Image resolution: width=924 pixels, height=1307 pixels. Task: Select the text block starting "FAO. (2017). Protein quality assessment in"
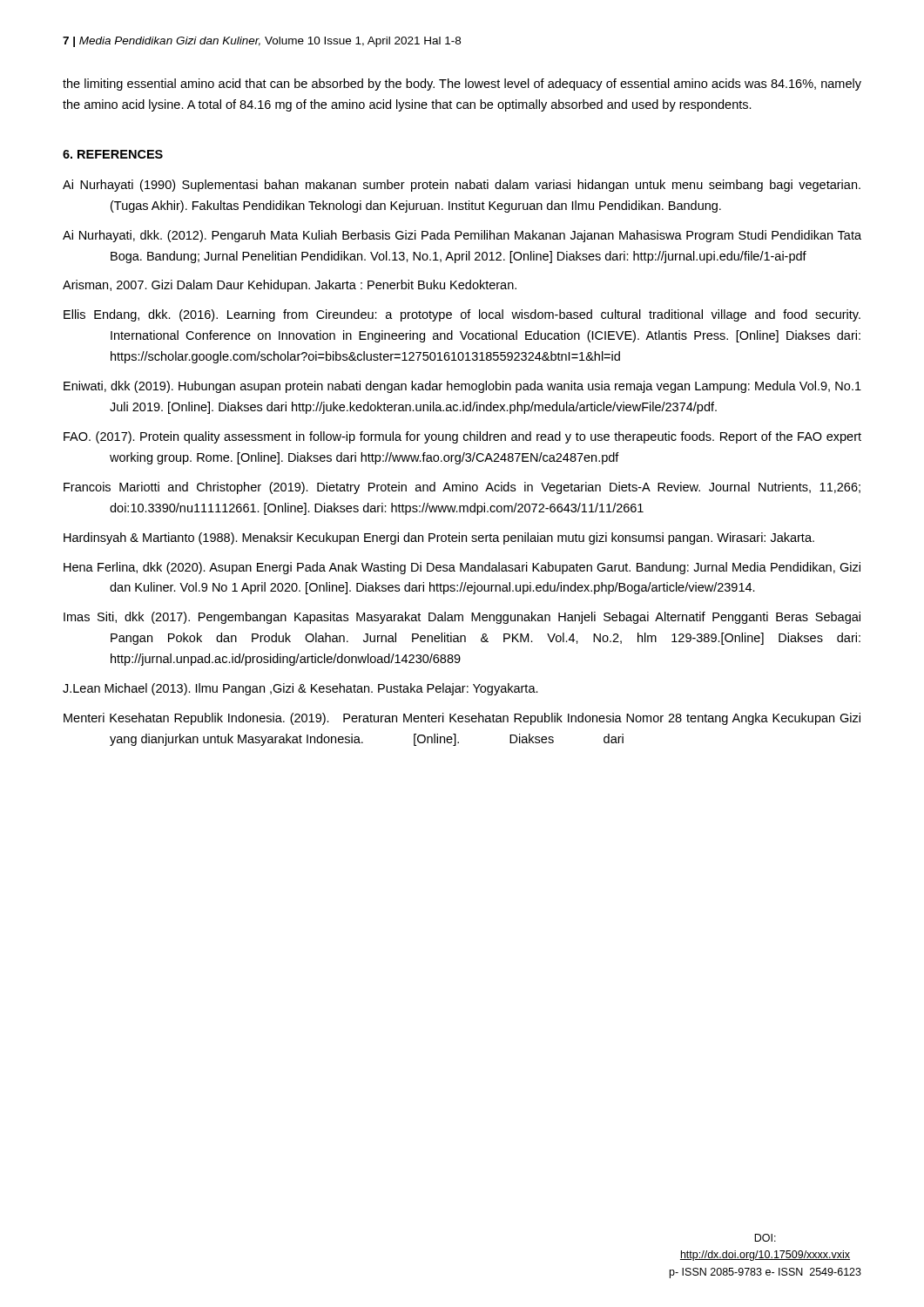coord(462,447)
